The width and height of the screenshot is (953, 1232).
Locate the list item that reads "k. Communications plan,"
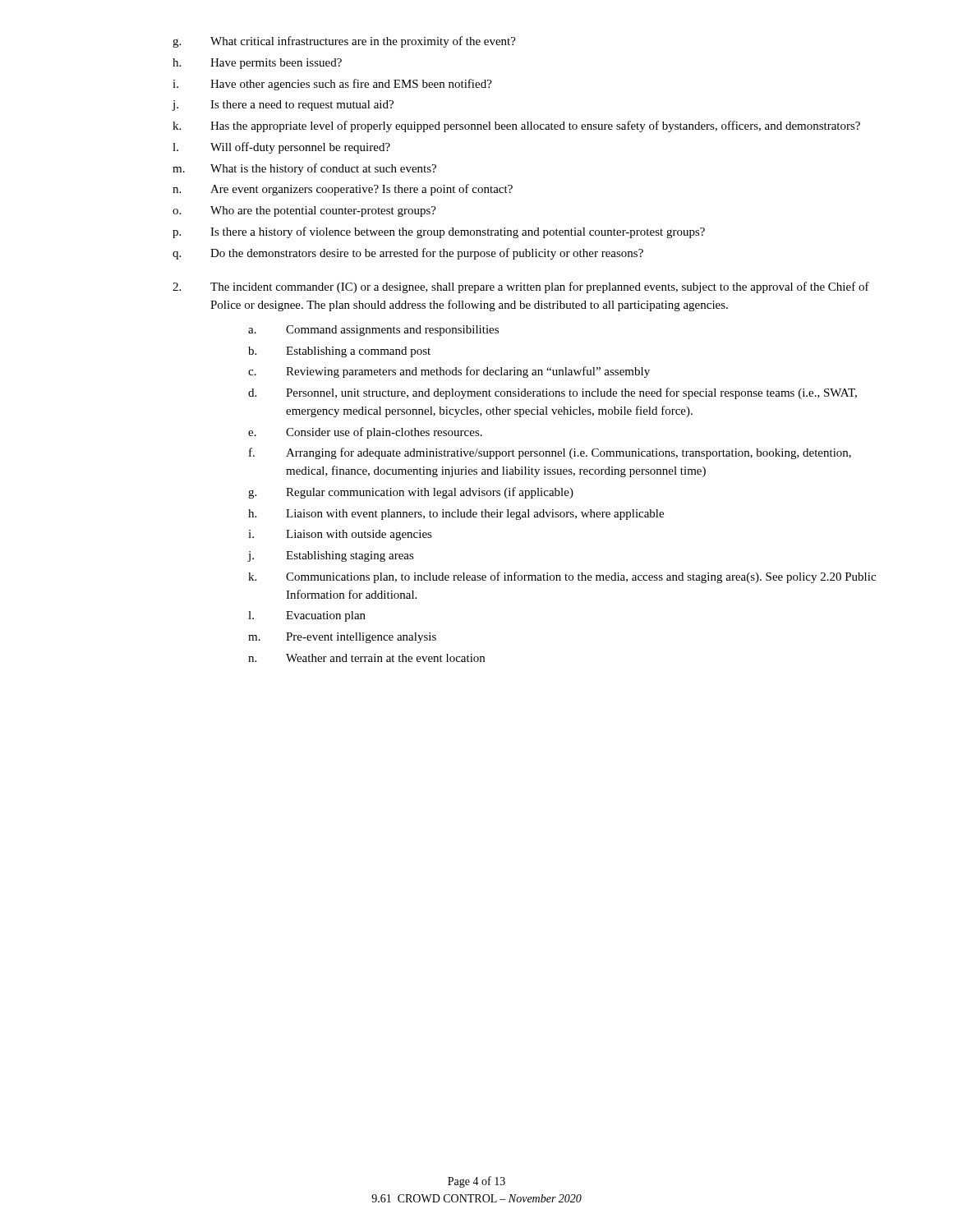(568, 586)
